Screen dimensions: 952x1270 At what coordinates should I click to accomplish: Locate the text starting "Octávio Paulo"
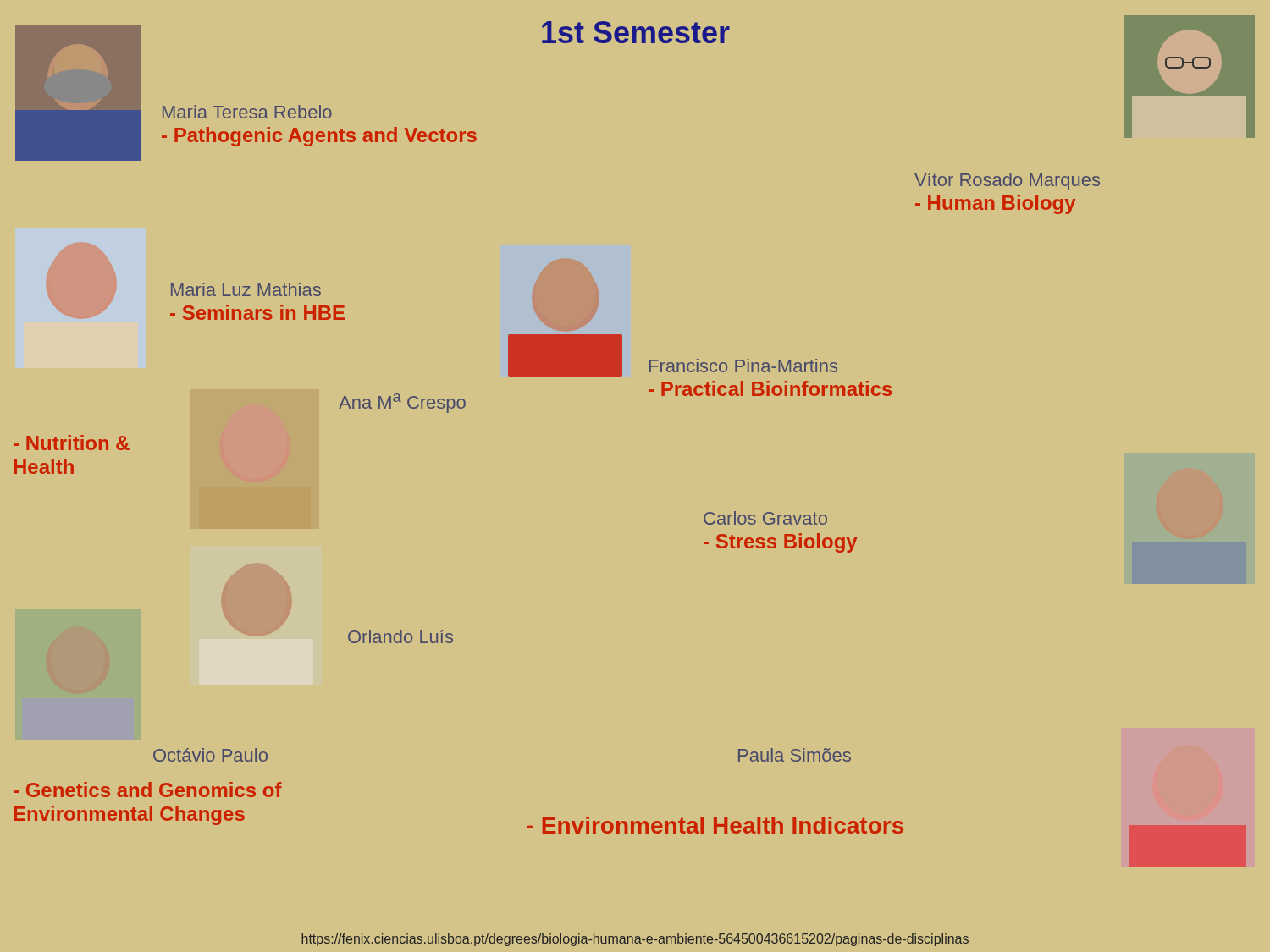tap(210, 756)
